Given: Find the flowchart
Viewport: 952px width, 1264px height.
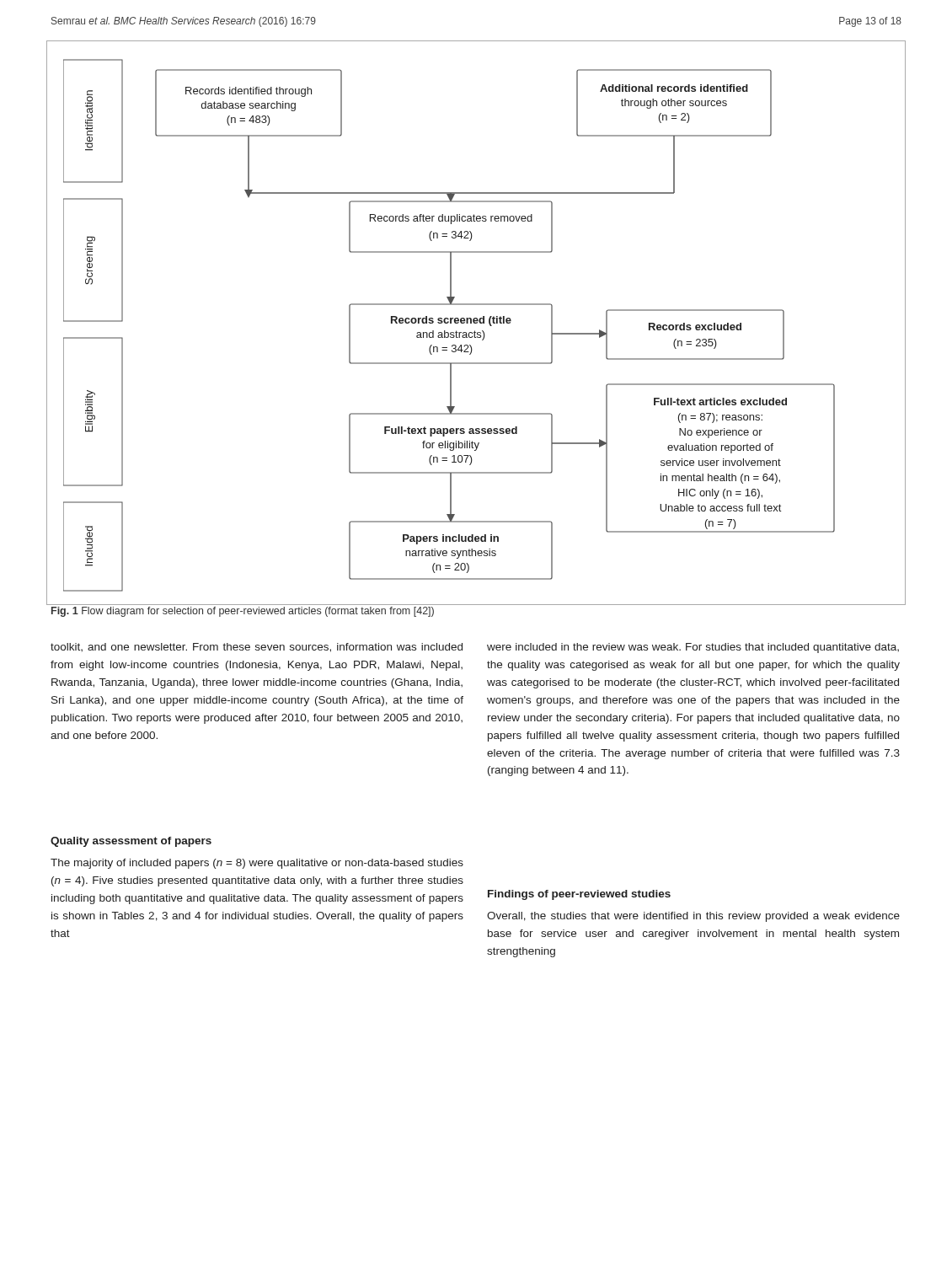Looking at the screenshot, I should tap(476, 323).
